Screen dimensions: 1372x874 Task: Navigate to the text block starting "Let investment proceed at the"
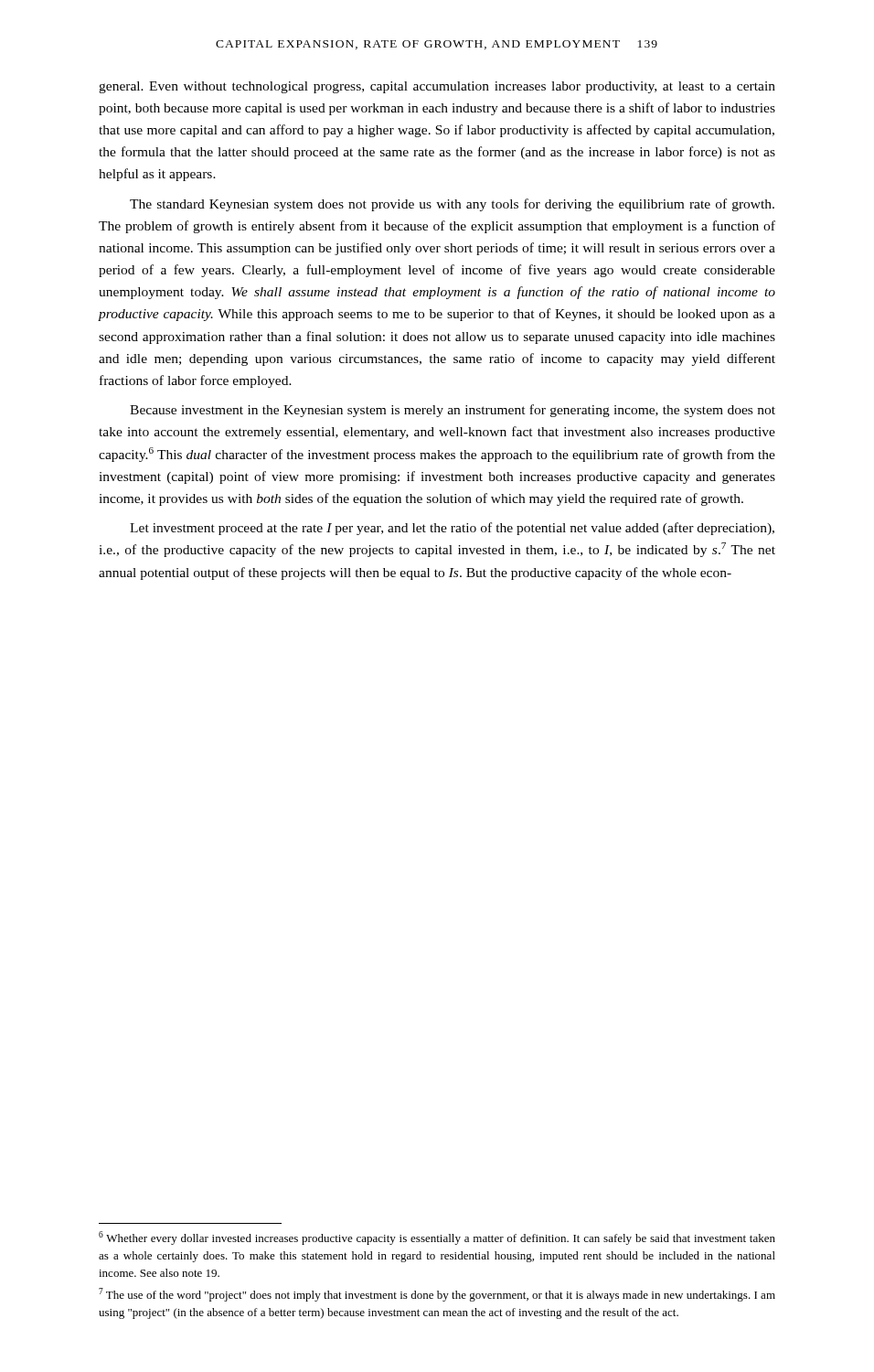click(437, 550)
